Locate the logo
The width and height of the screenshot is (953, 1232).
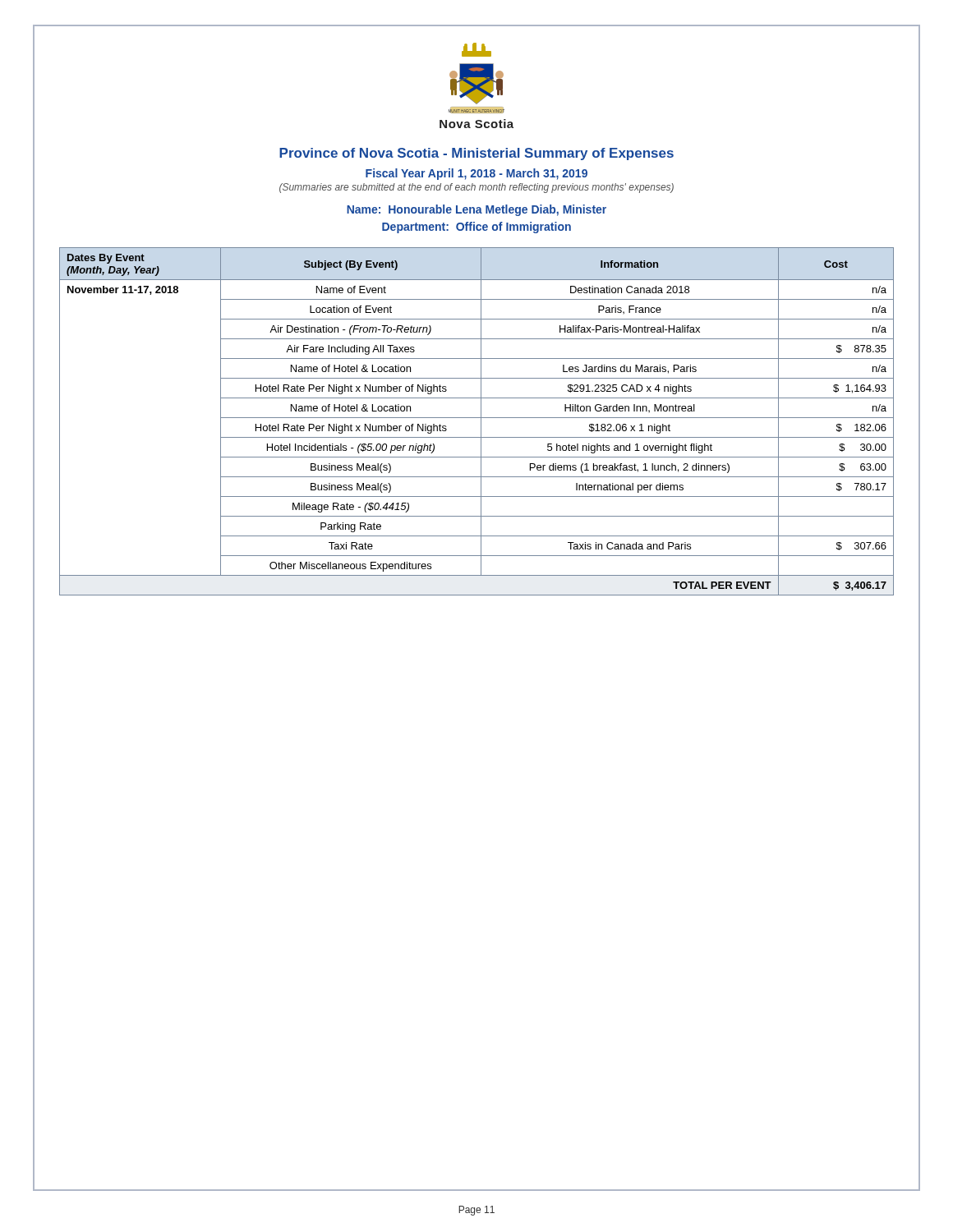(x=476, y=87)
